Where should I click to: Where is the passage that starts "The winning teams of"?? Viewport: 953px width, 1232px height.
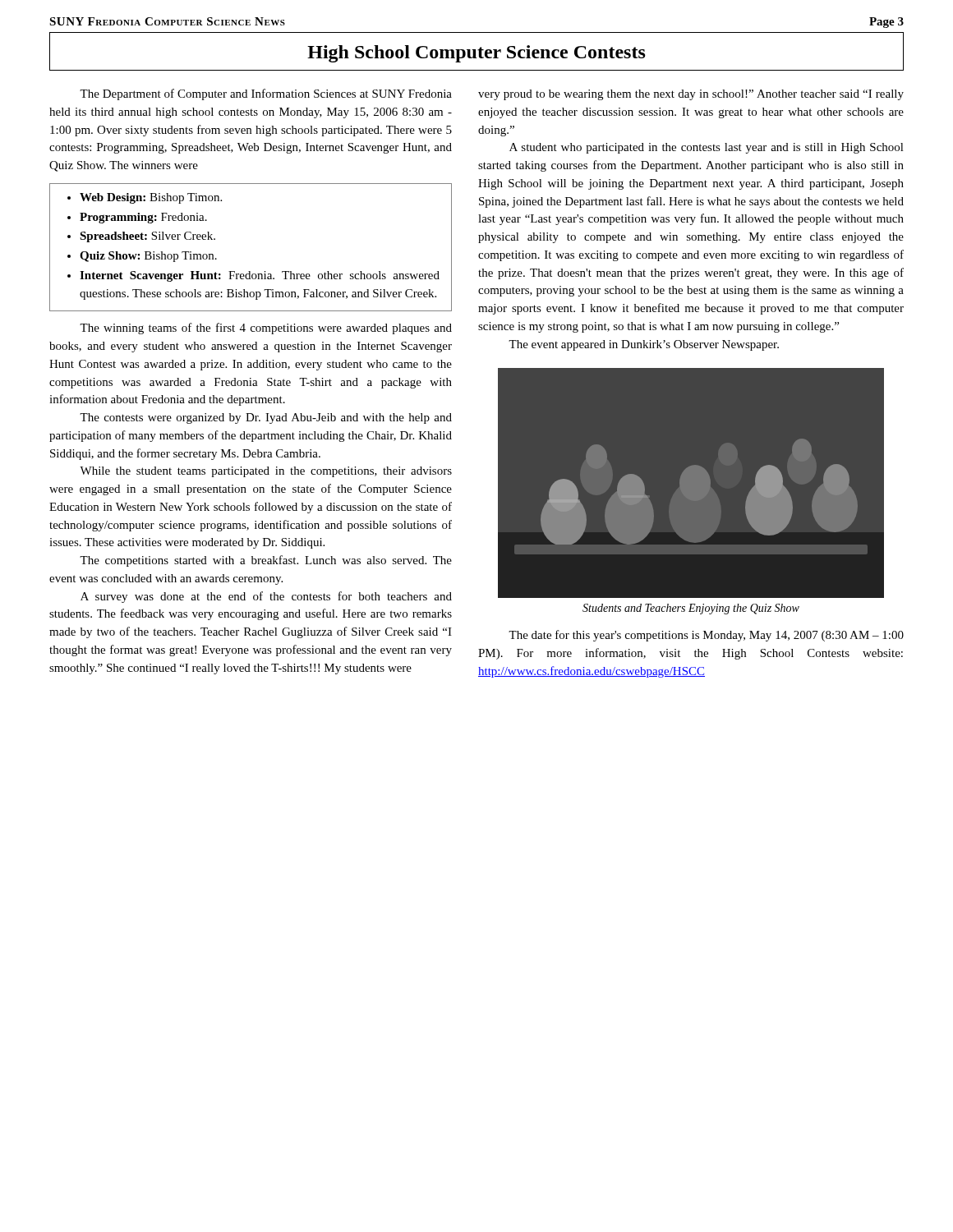[251, 498]
